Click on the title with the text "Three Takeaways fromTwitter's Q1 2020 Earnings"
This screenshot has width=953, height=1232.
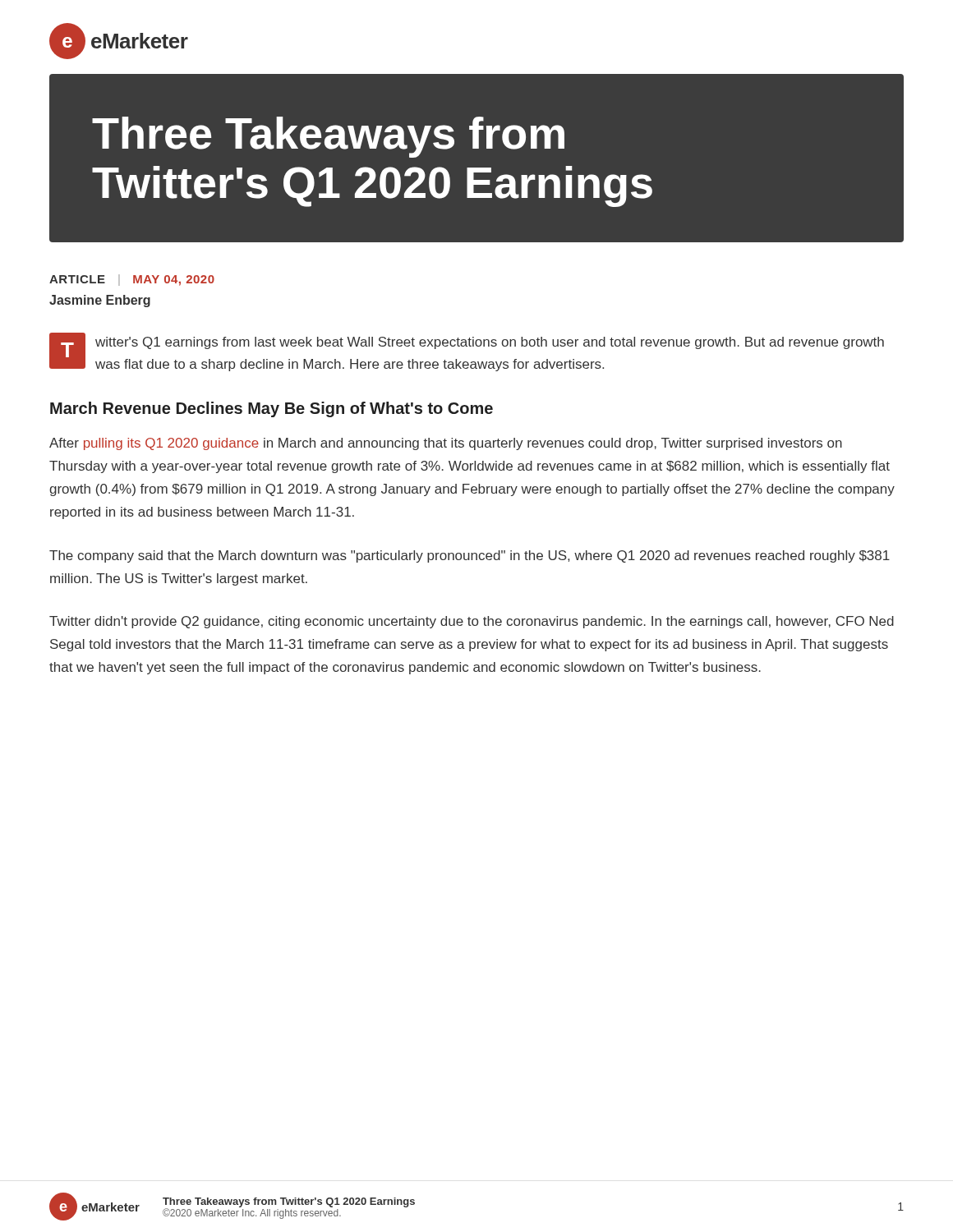pyautogui.click(x=476, y=158)
